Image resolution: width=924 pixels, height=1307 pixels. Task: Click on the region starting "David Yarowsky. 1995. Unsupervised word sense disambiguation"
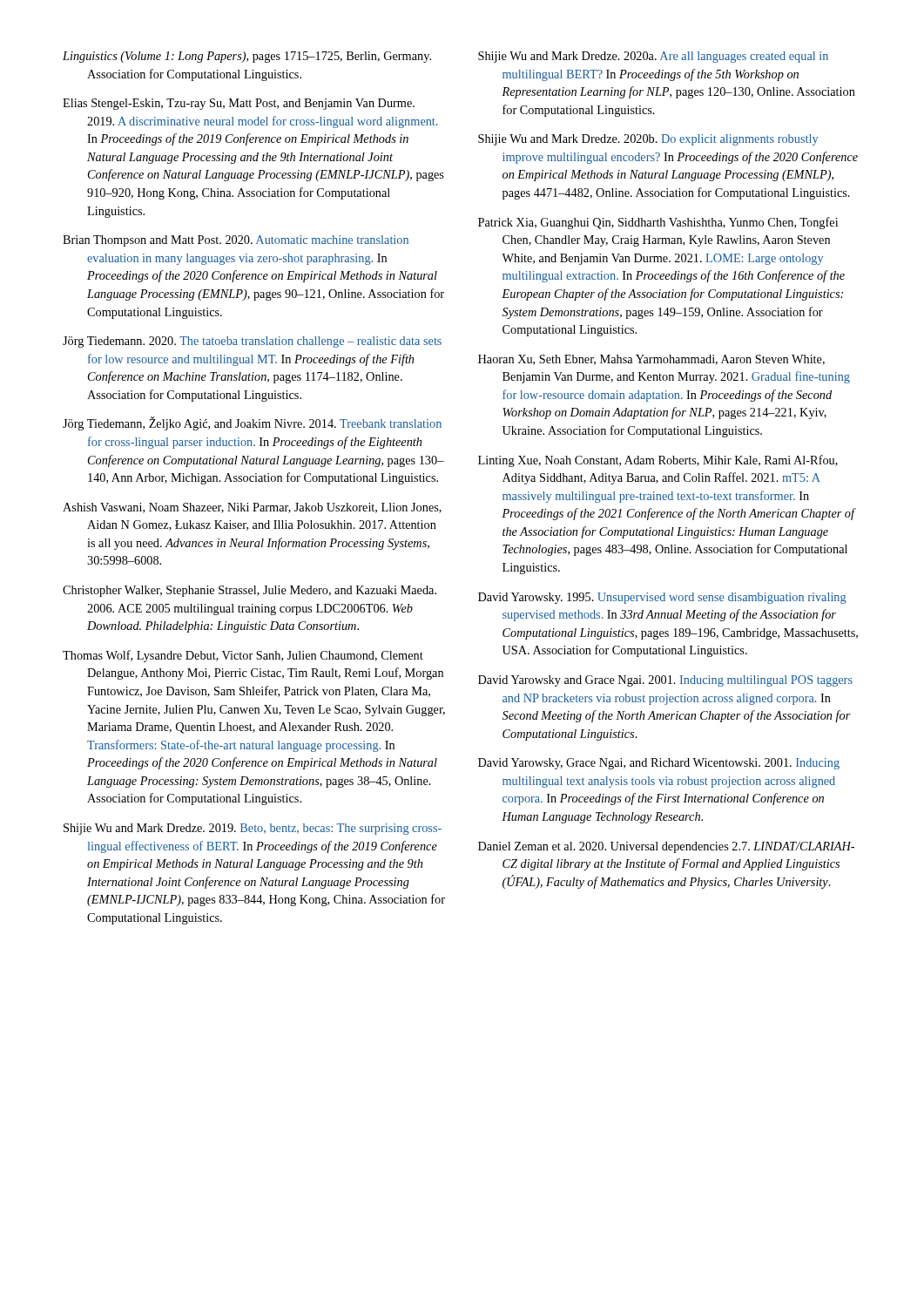668,623
